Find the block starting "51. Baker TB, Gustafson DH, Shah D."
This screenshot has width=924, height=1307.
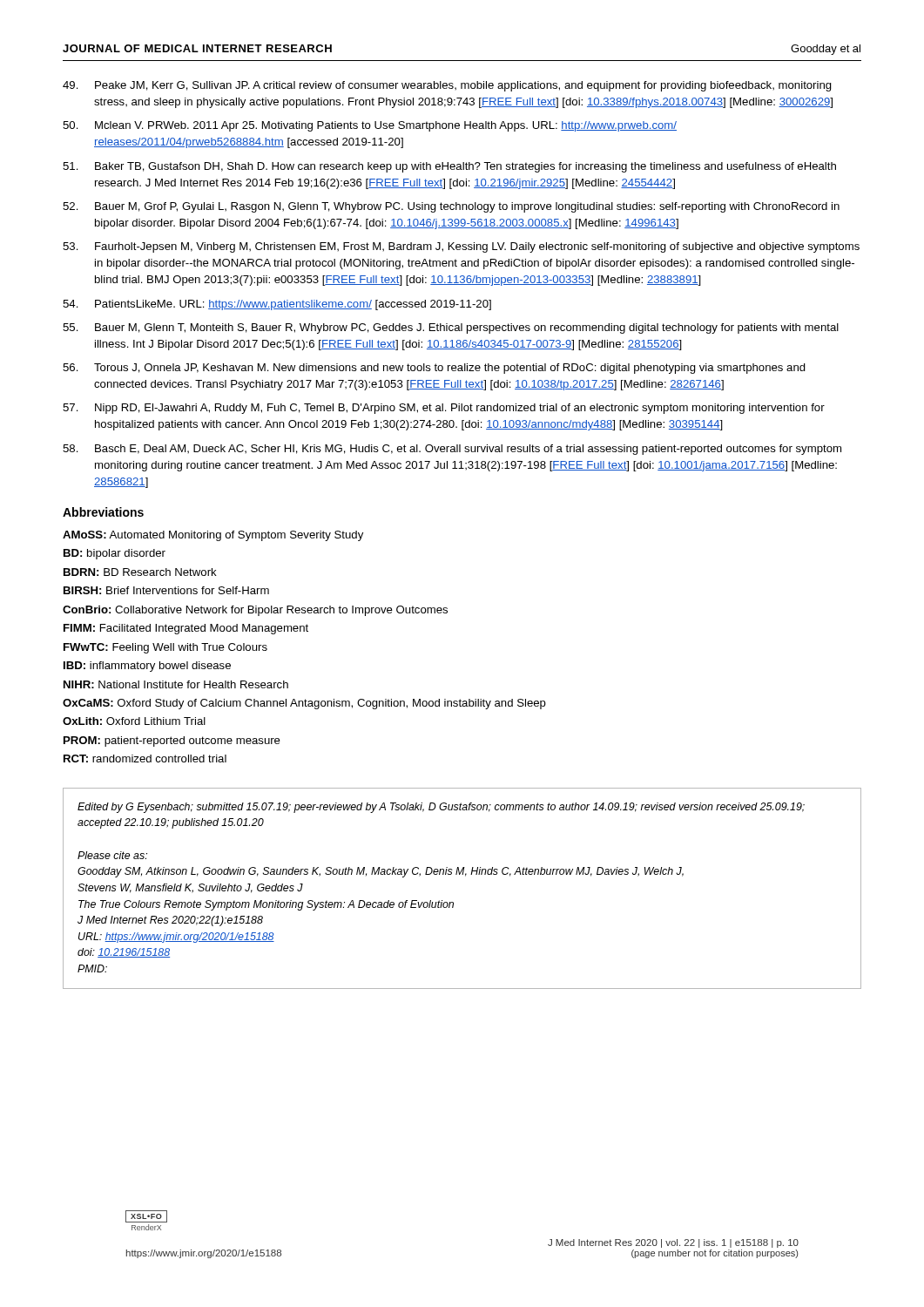tap(462, 174)
